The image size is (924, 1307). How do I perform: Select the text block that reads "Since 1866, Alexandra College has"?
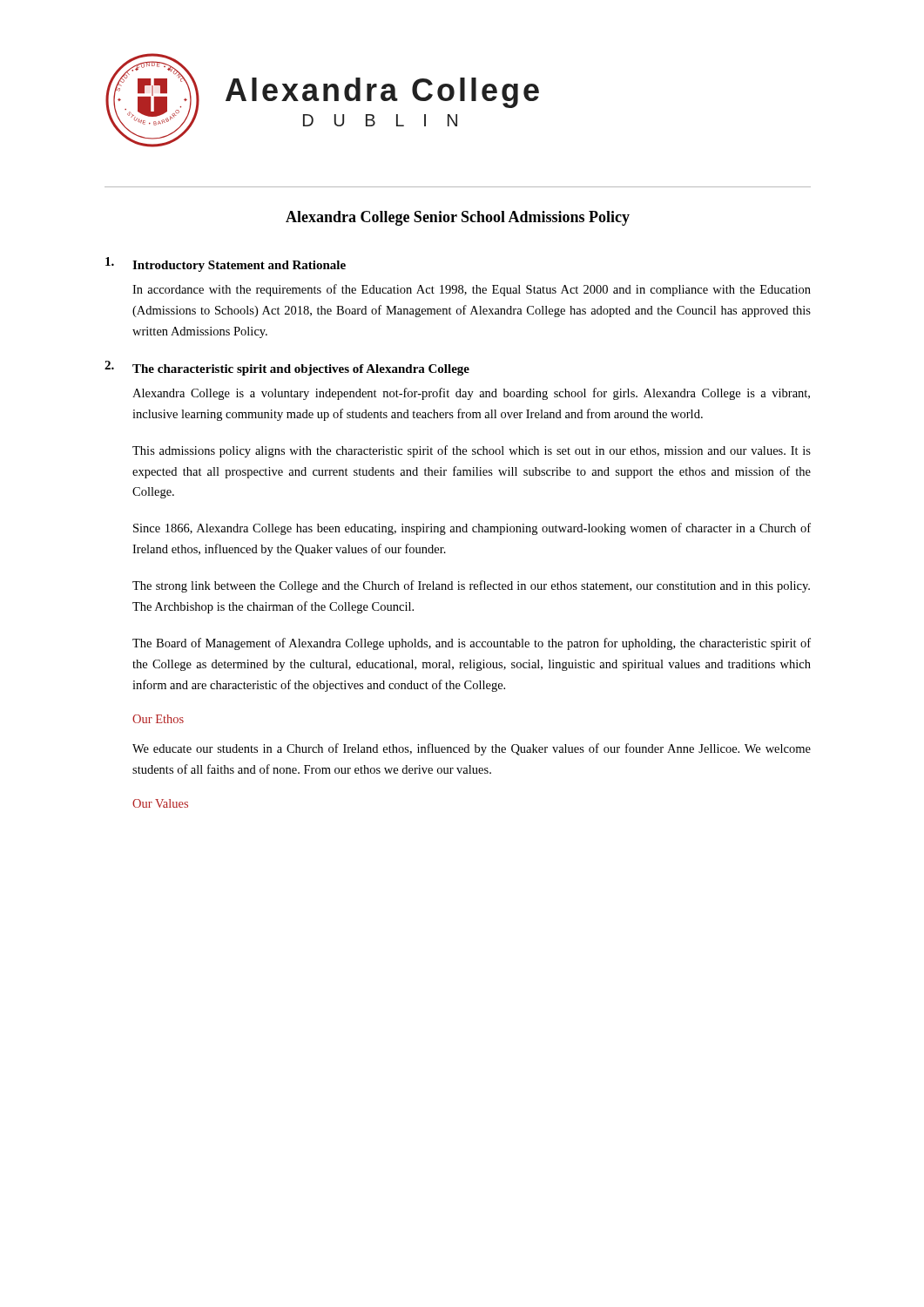[x=472, y=539]
